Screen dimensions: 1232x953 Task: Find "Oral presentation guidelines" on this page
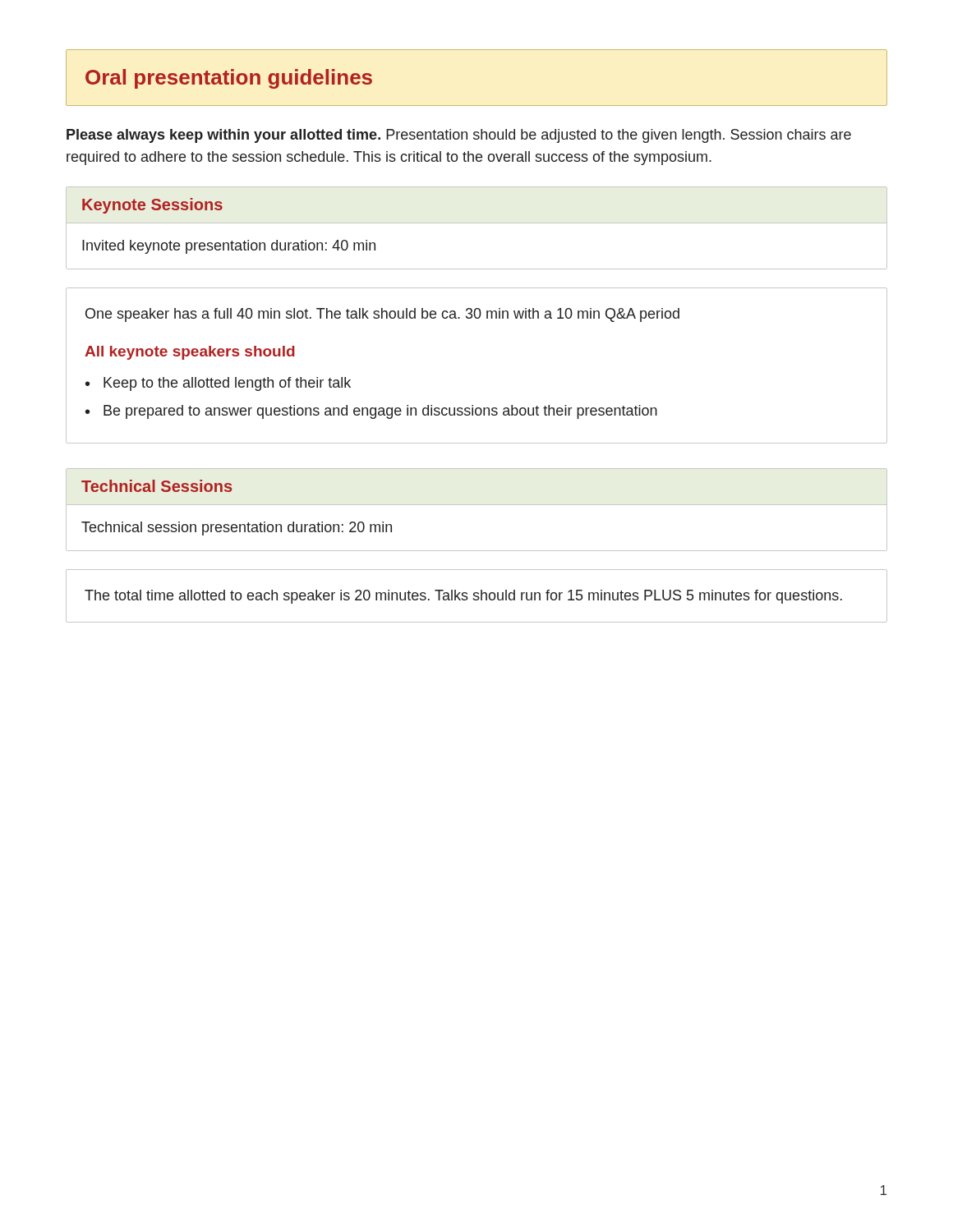click(x=229, y=79)
